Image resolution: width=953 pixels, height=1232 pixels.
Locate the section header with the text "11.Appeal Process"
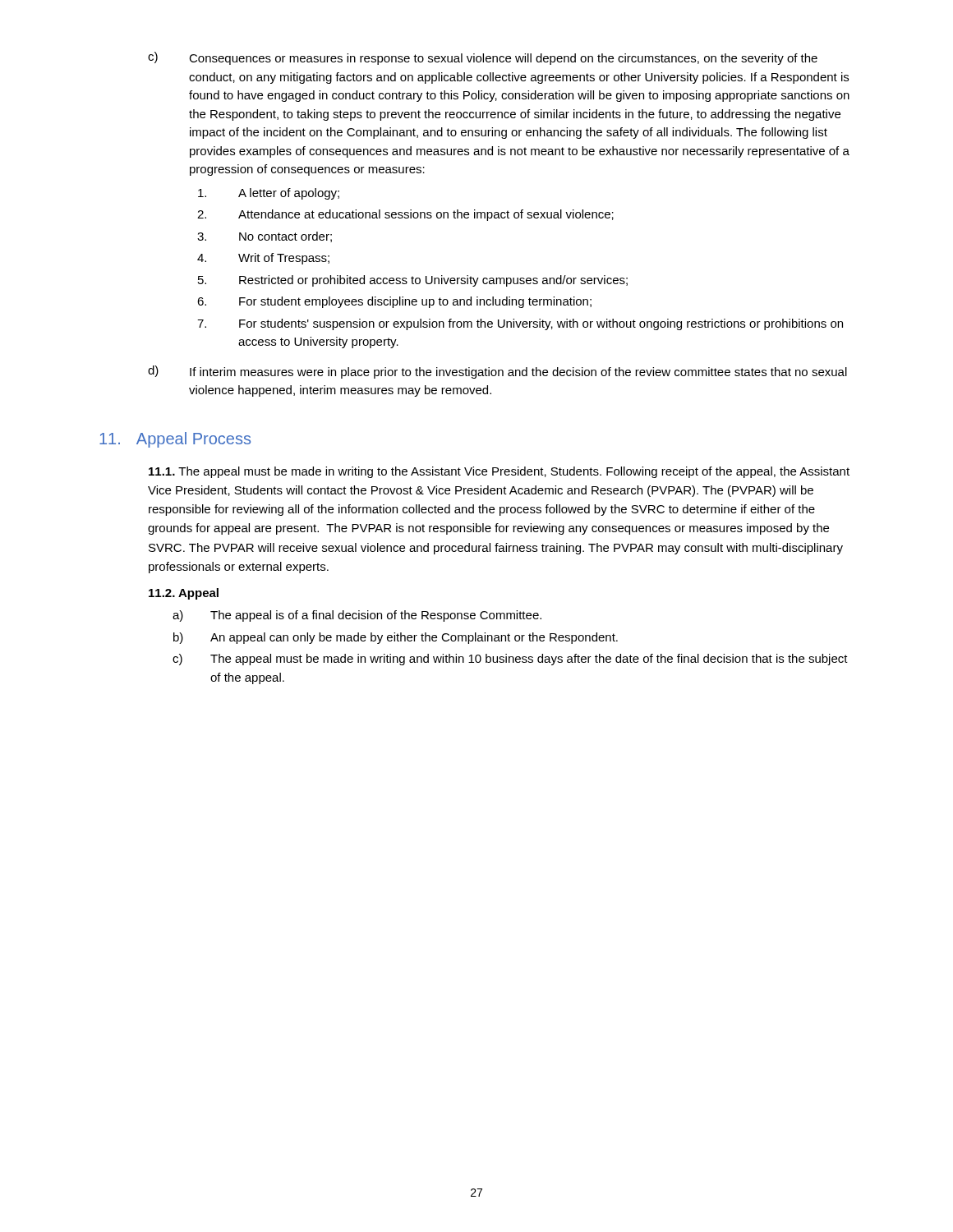tap(175, 438)
